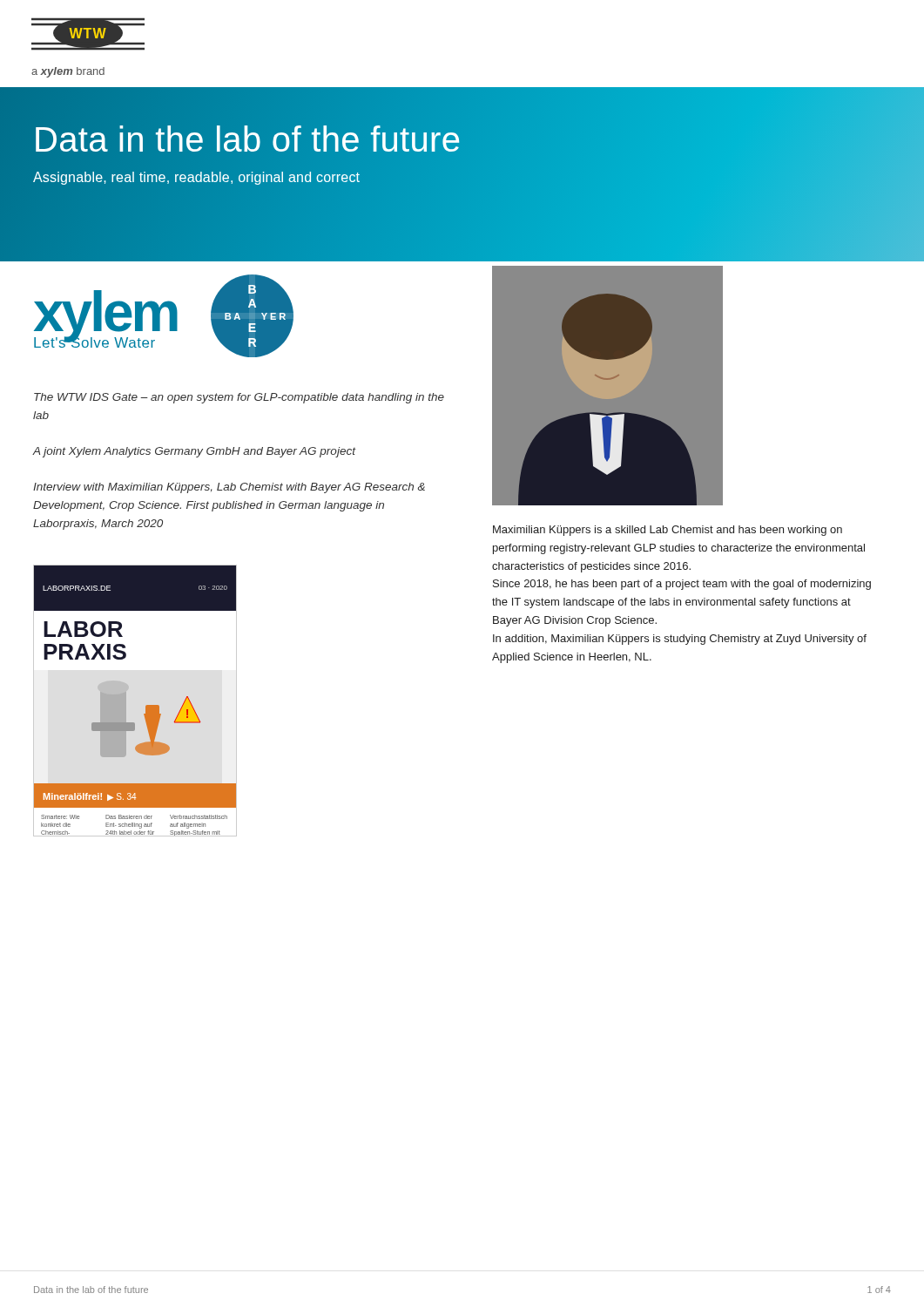This screenshot has height=1307, width=924.
Task: Locate the text block with the text "Interview with Maximilian Küppers, Lab"
Action: click(229, 505)
